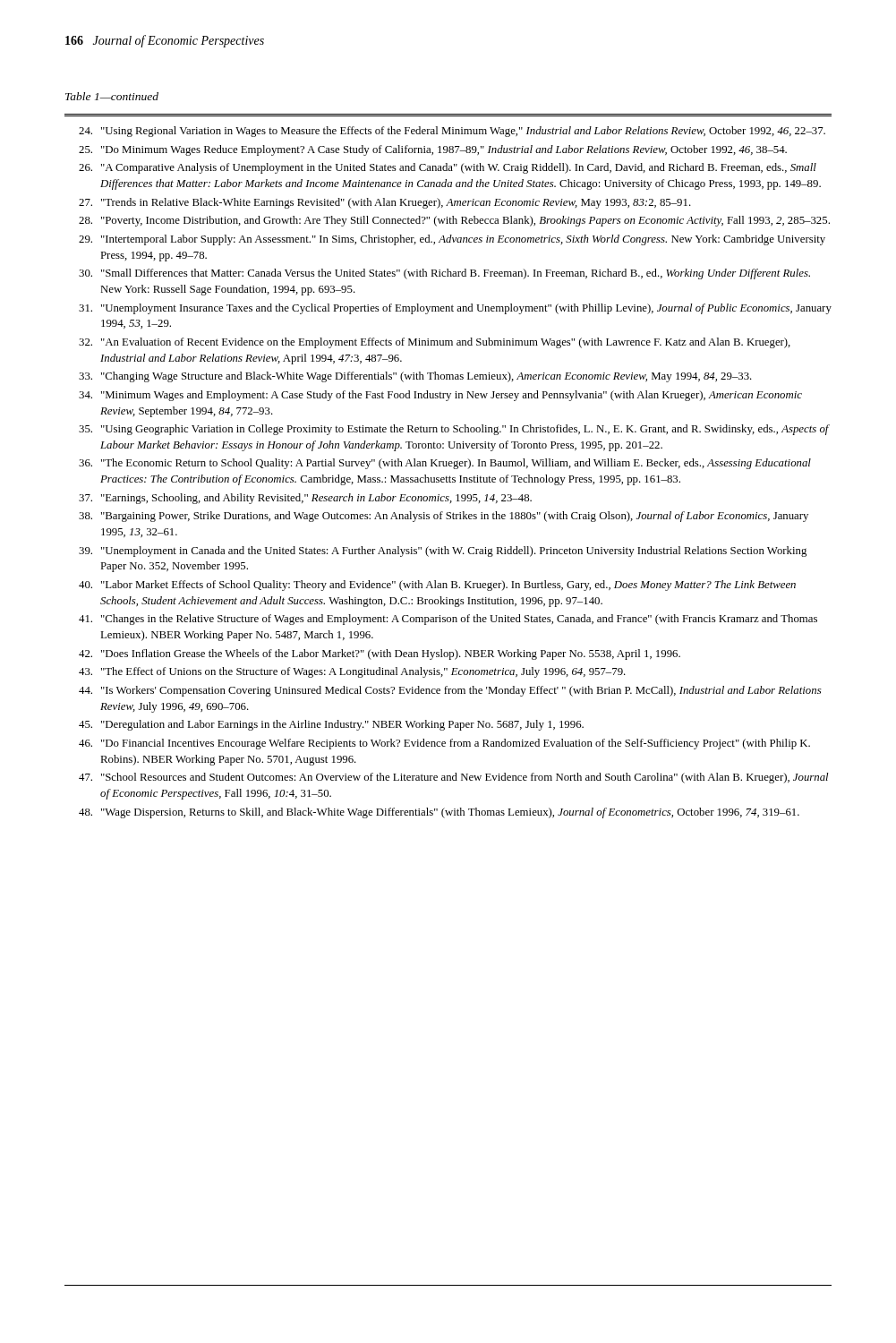Click the passage that begins "24. "Using Regional Variation in"
Viewport: 896px width, 1343px height.
click(448, 131)
